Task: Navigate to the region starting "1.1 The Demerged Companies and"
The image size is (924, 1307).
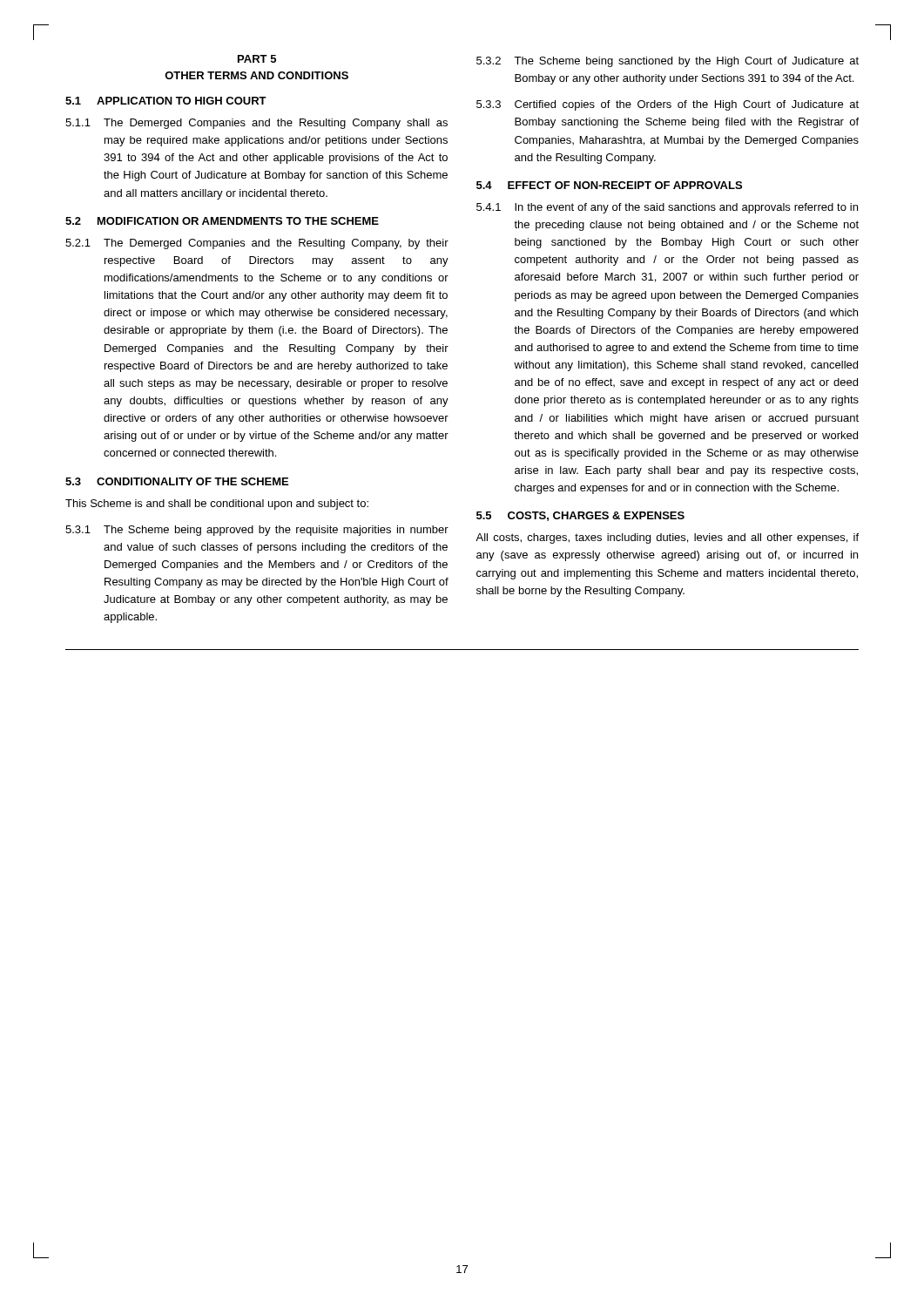Action: tap(257, 158)
